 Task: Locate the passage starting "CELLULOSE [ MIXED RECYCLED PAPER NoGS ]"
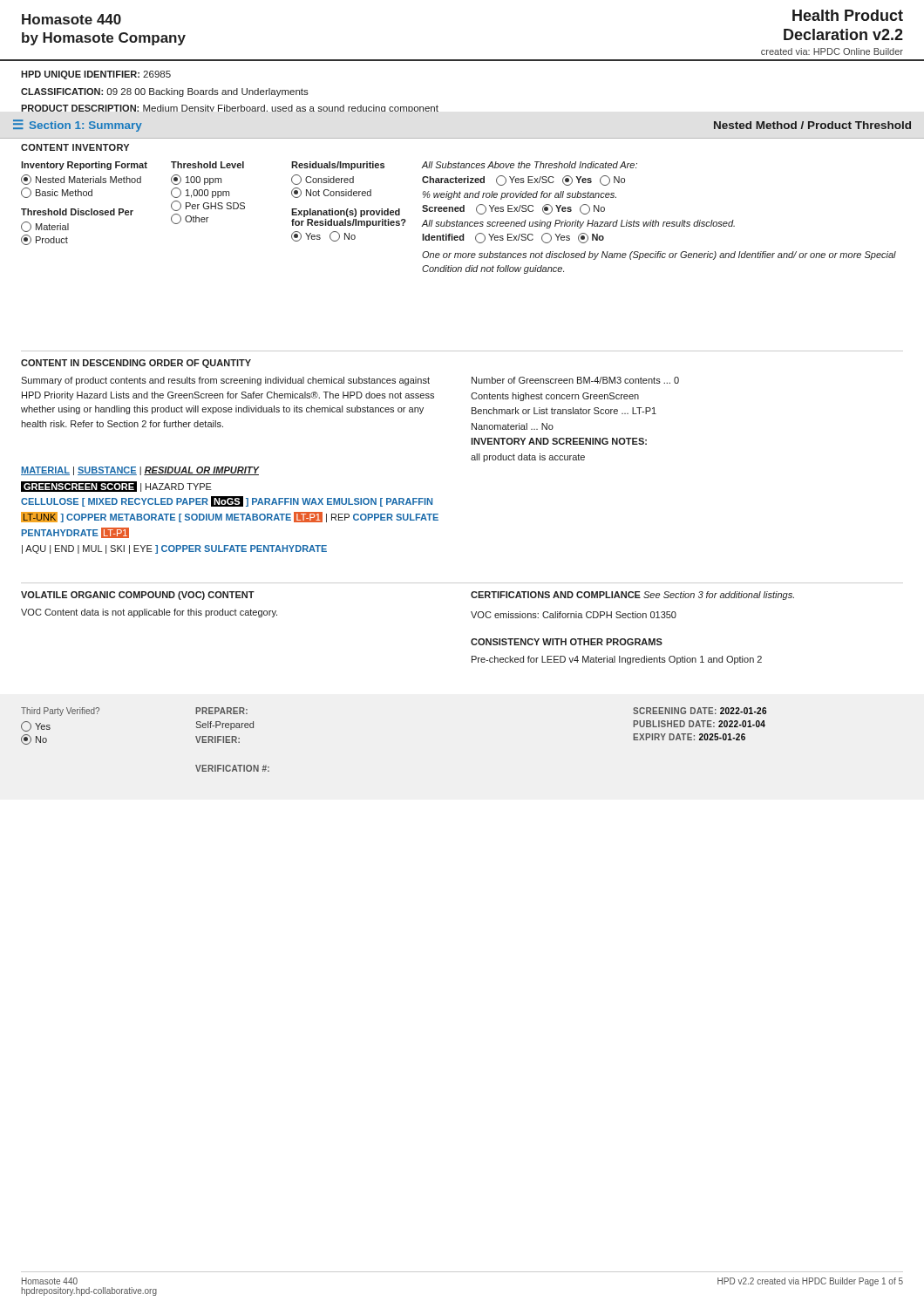coord(230,525)
